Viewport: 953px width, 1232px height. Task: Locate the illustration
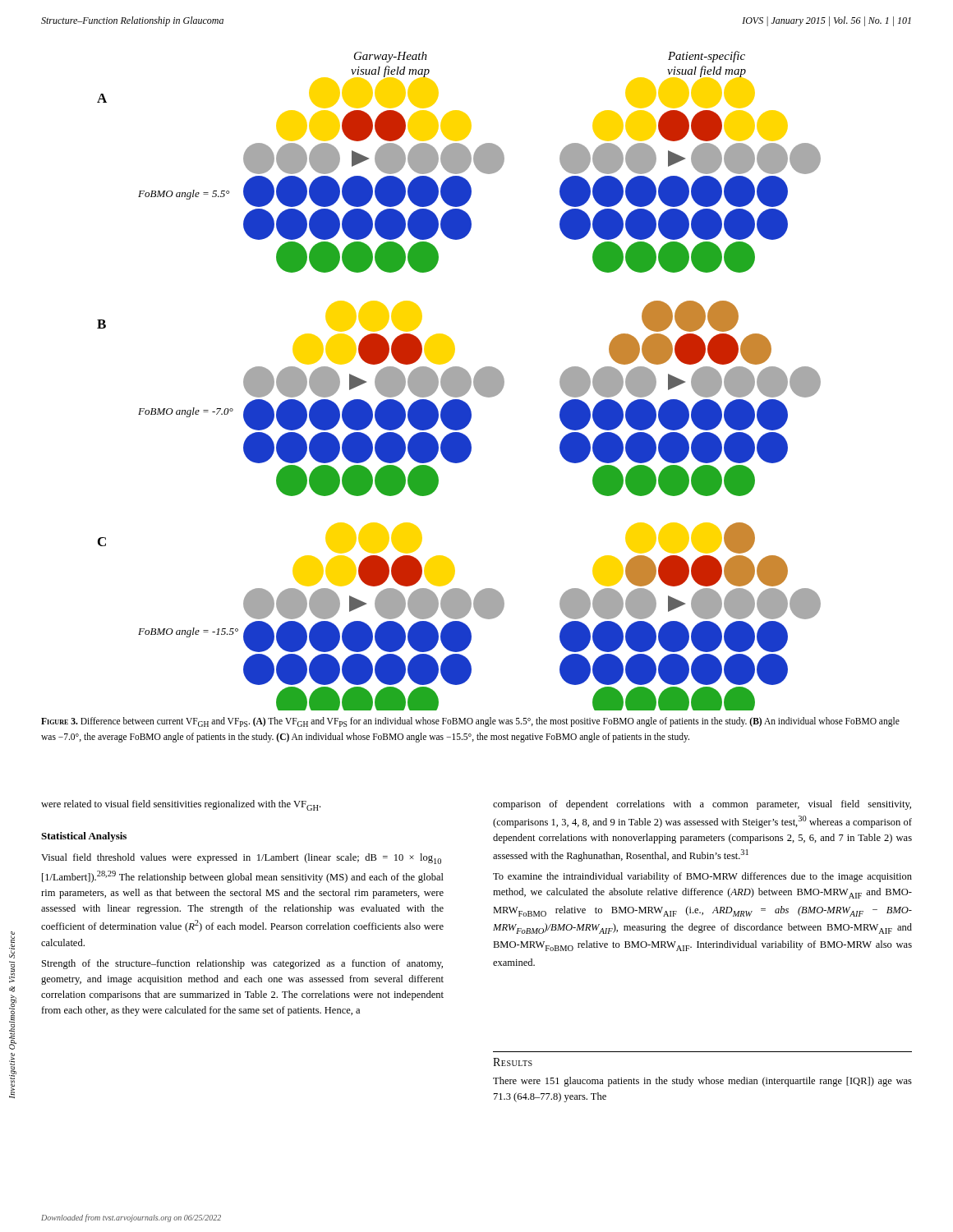click(489, 374)
